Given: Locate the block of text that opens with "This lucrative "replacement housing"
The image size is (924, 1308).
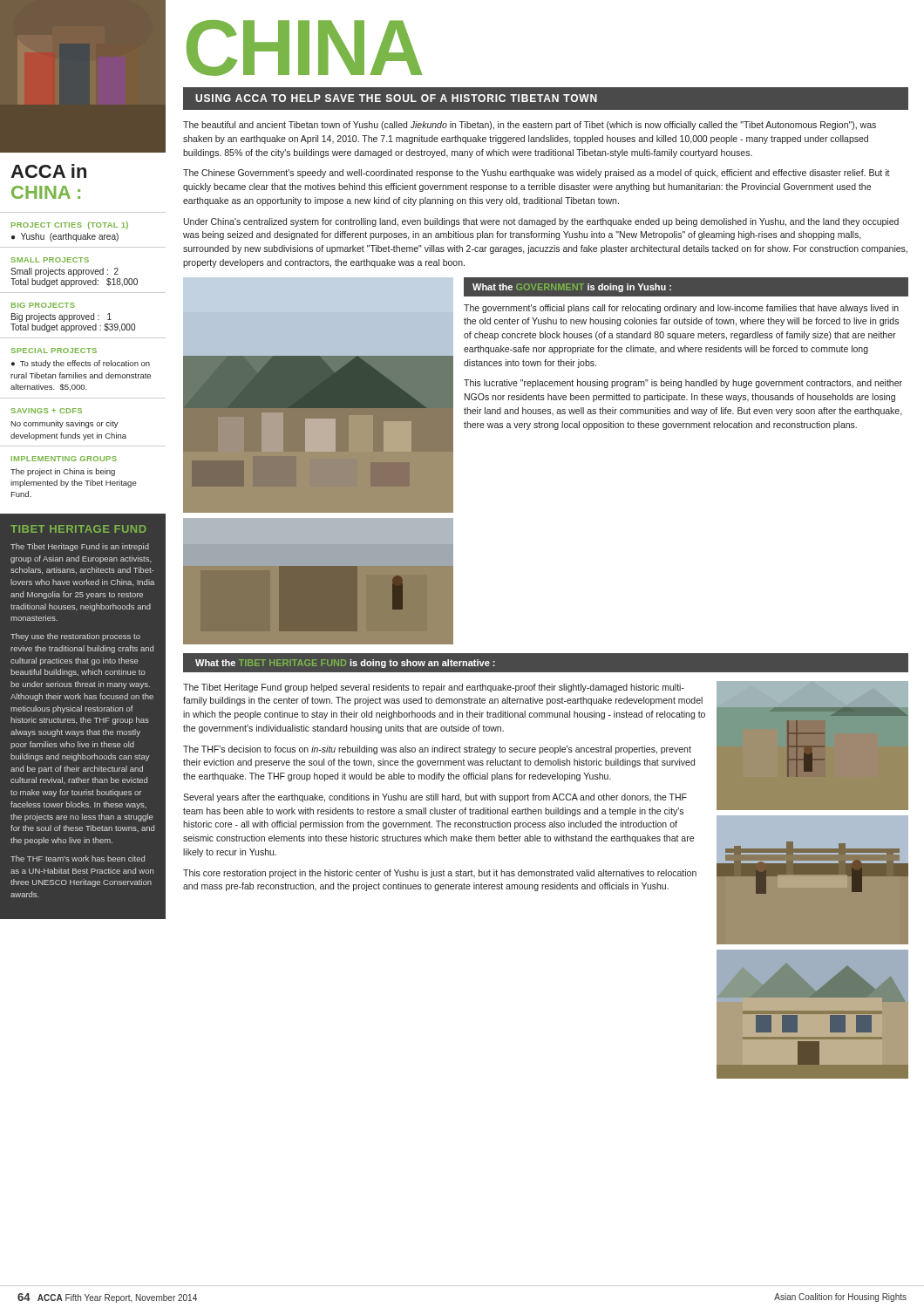Looking at the screenshot, I should (x=683, y=404).
